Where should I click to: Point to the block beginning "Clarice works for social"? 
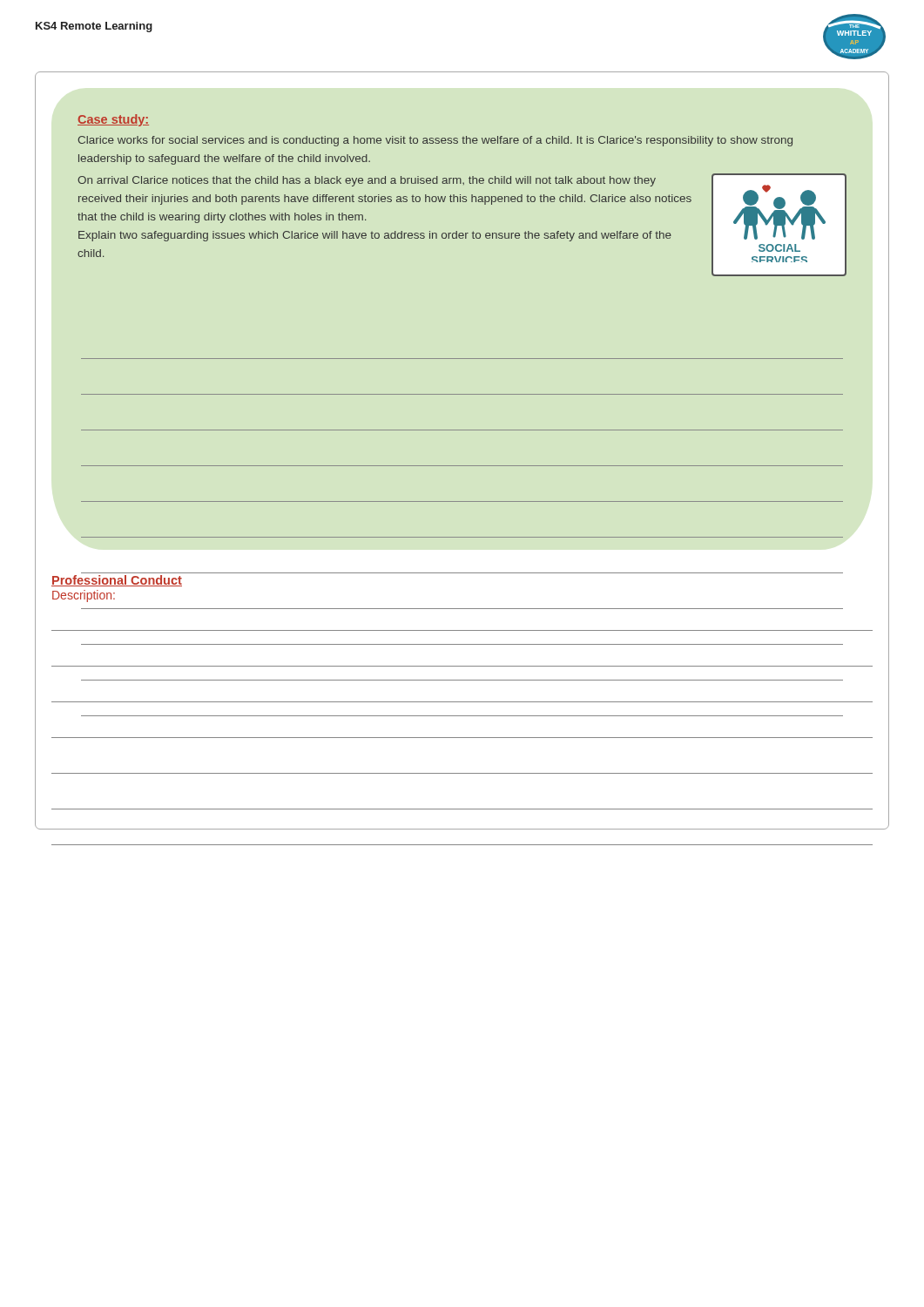coord(435,149)
